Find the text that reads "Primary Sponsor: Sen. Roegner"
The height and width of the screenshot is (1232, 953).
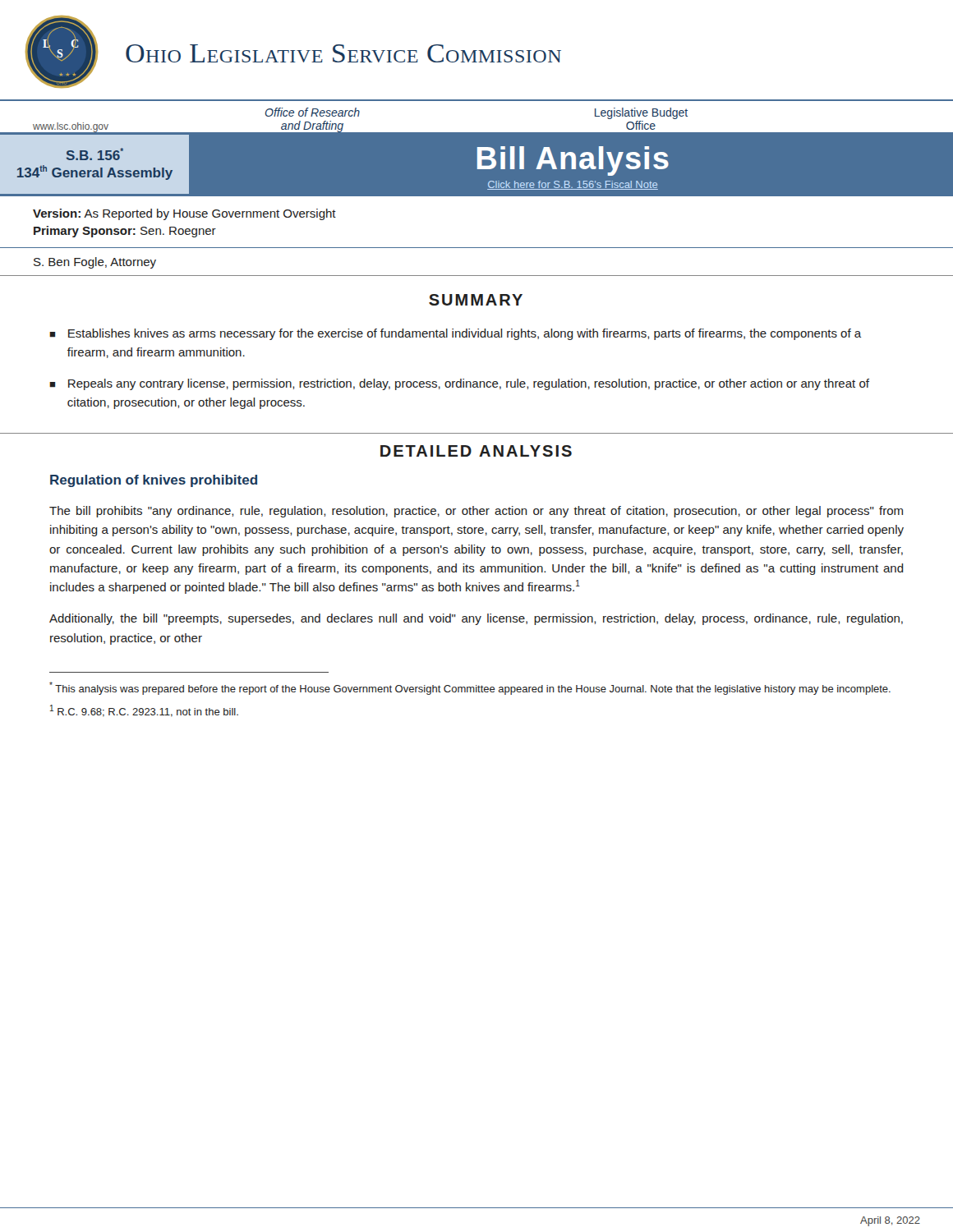[124, 230]
